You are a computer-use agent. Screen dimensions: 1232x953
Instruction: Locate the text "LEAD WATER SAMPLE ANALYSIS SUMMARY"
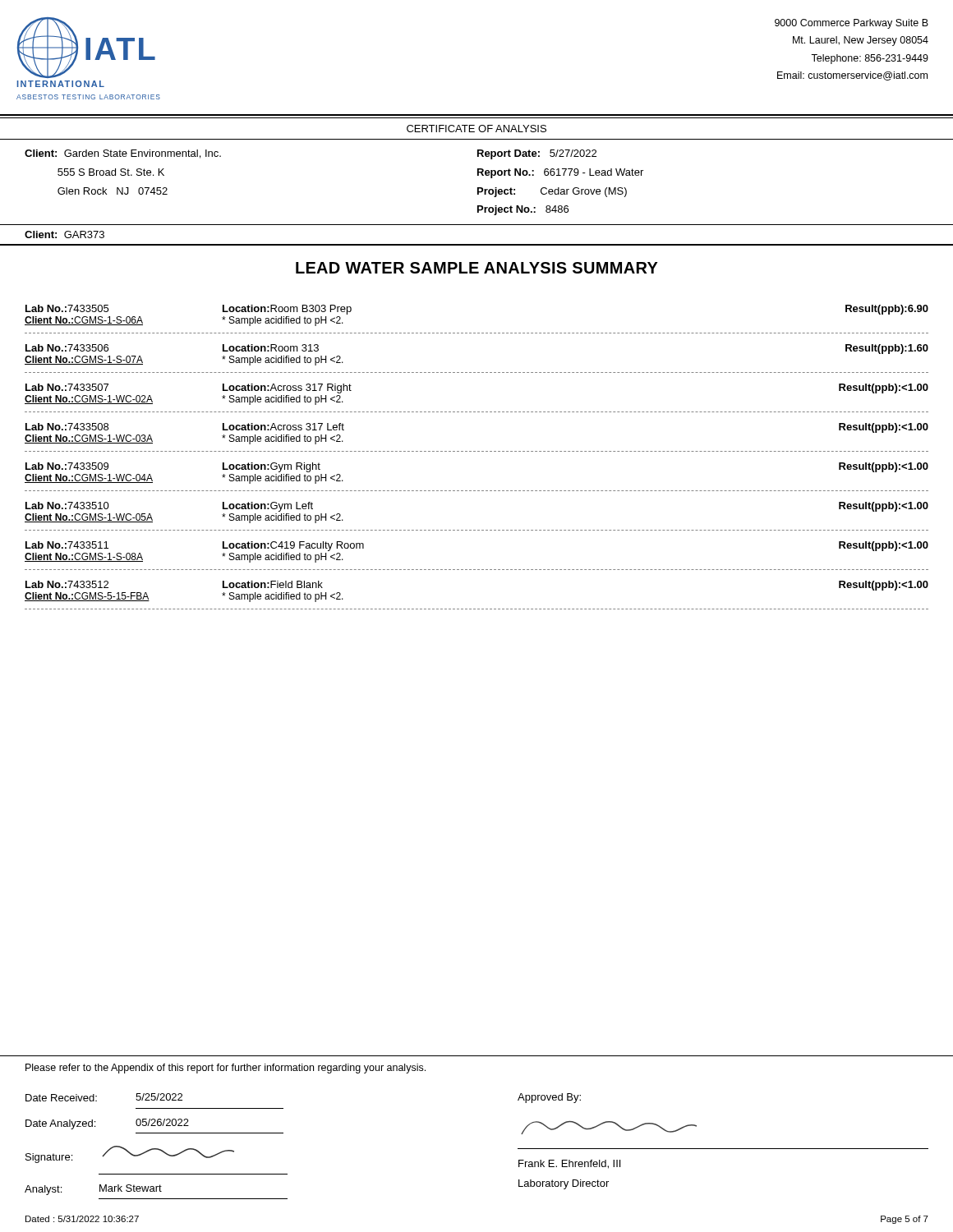pos(476,268)
